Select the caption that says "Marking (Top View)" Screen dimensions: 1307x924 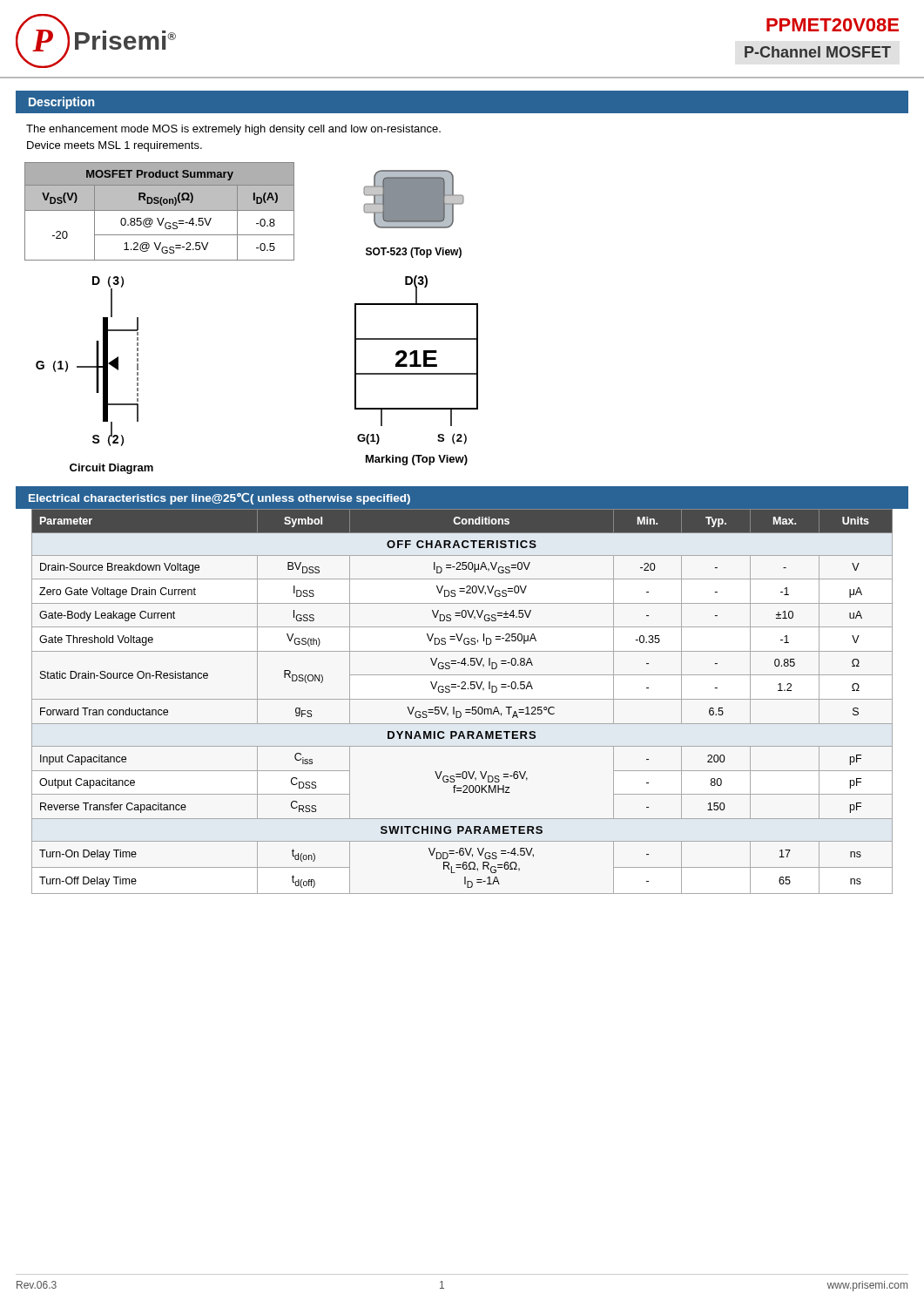[x=416, y=459]
